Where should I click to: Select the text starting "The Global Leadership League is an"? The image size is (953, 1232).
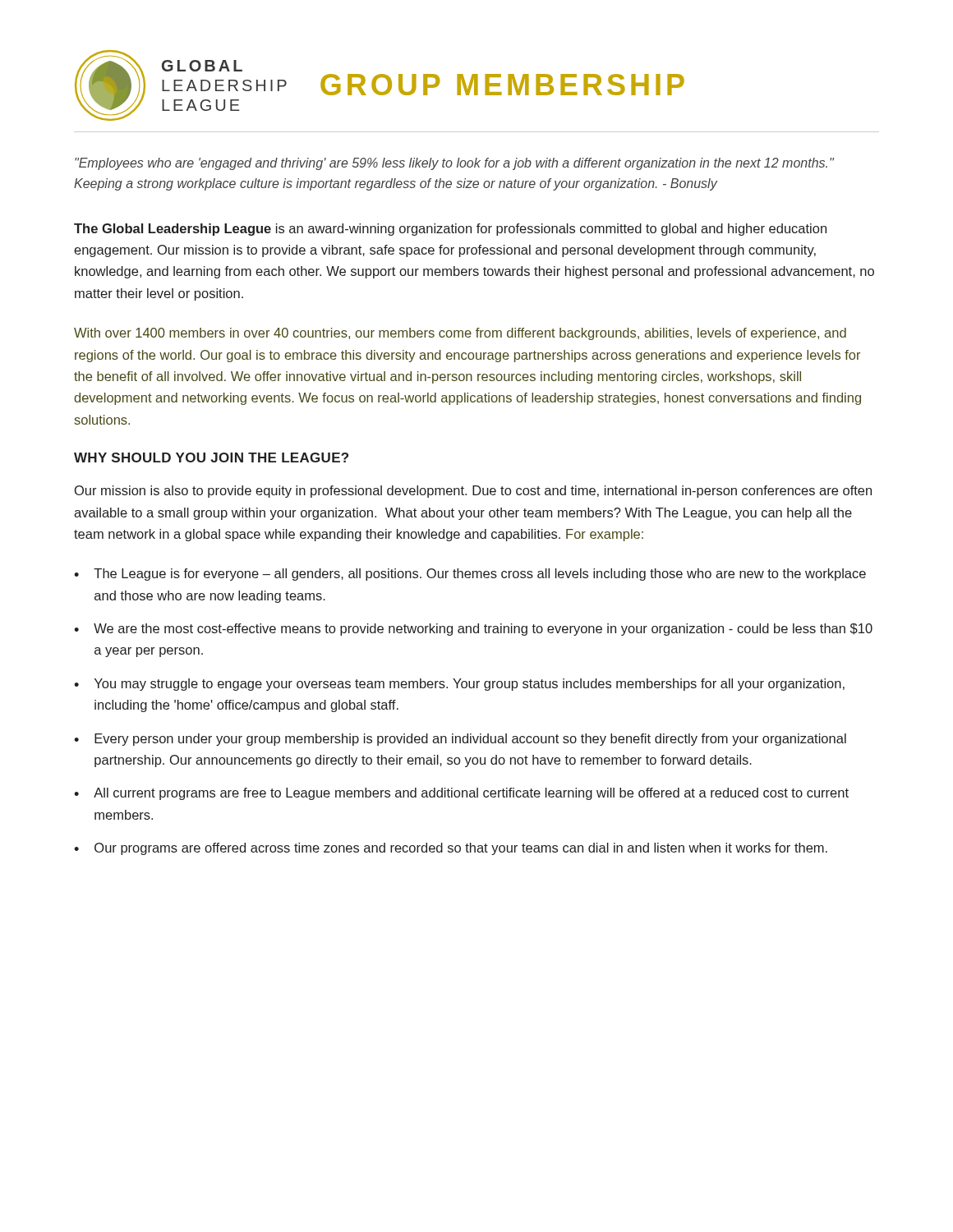(x=474, y=261)
